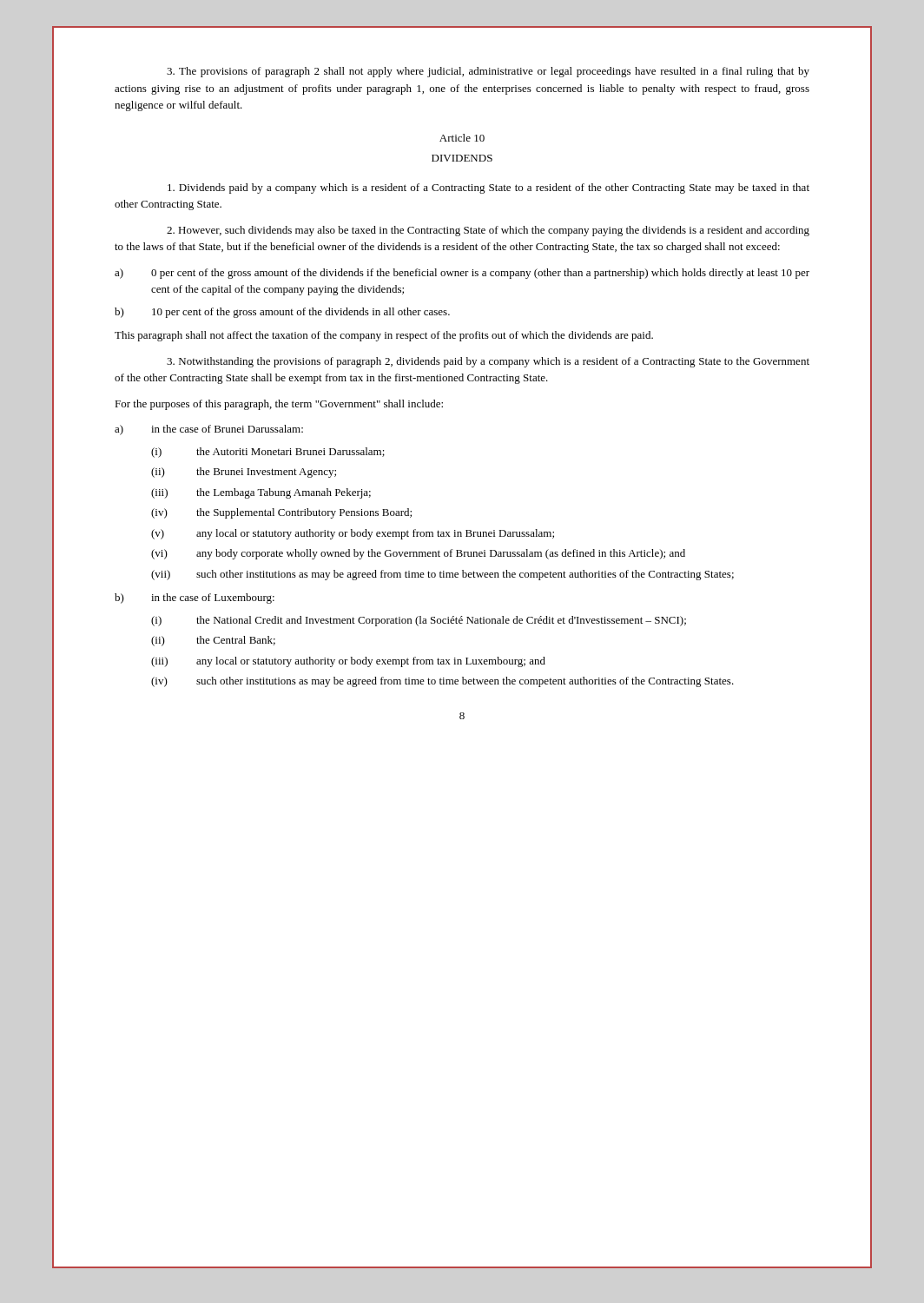Point to the text block starting "Dividends paid by a company"
The width and height of the screenshot is (924, 1303).
[462, 195]
